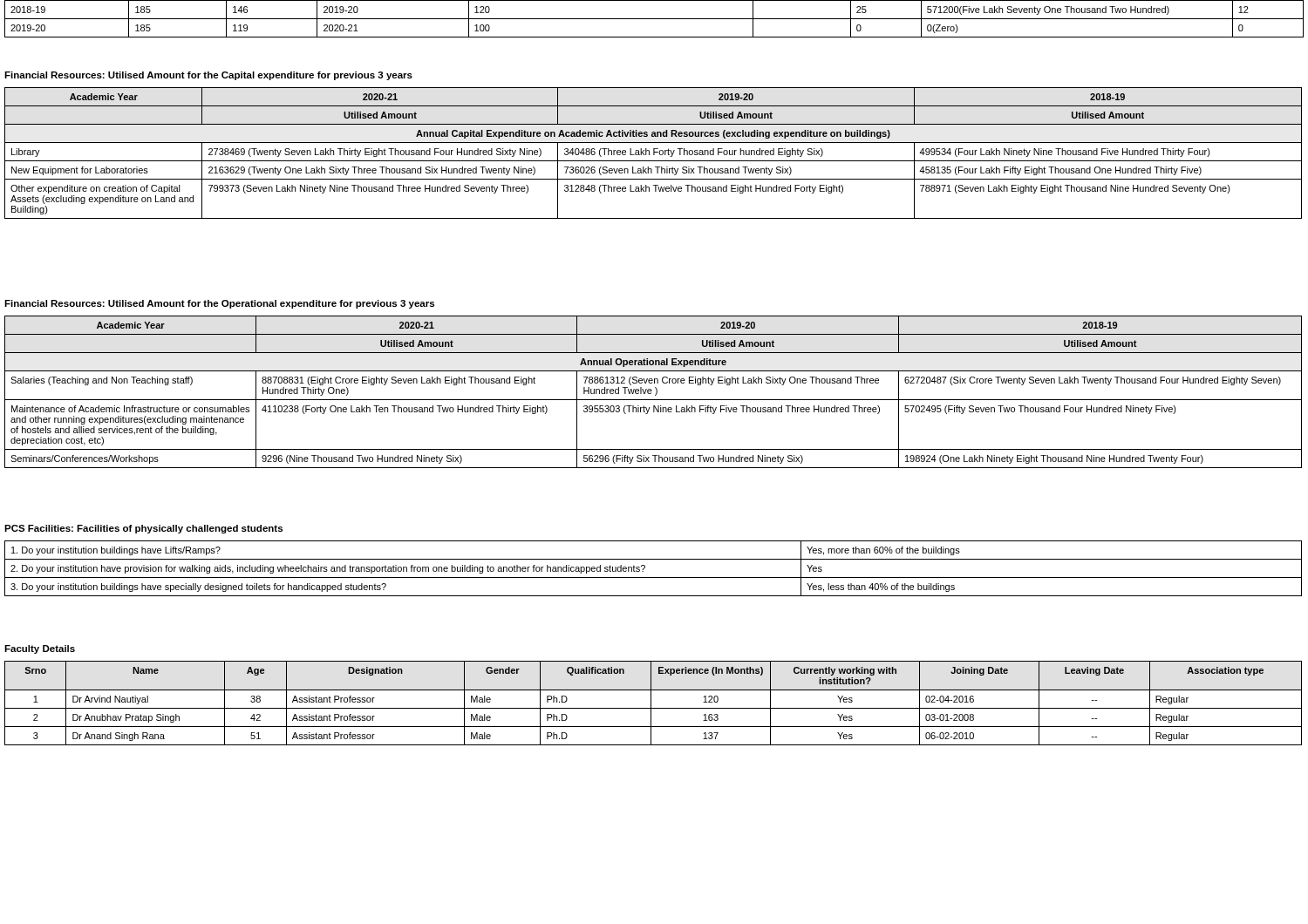
Task: Find the table that mentions "571200(Five Lakh Seventy One"
Action: [654, 19]
